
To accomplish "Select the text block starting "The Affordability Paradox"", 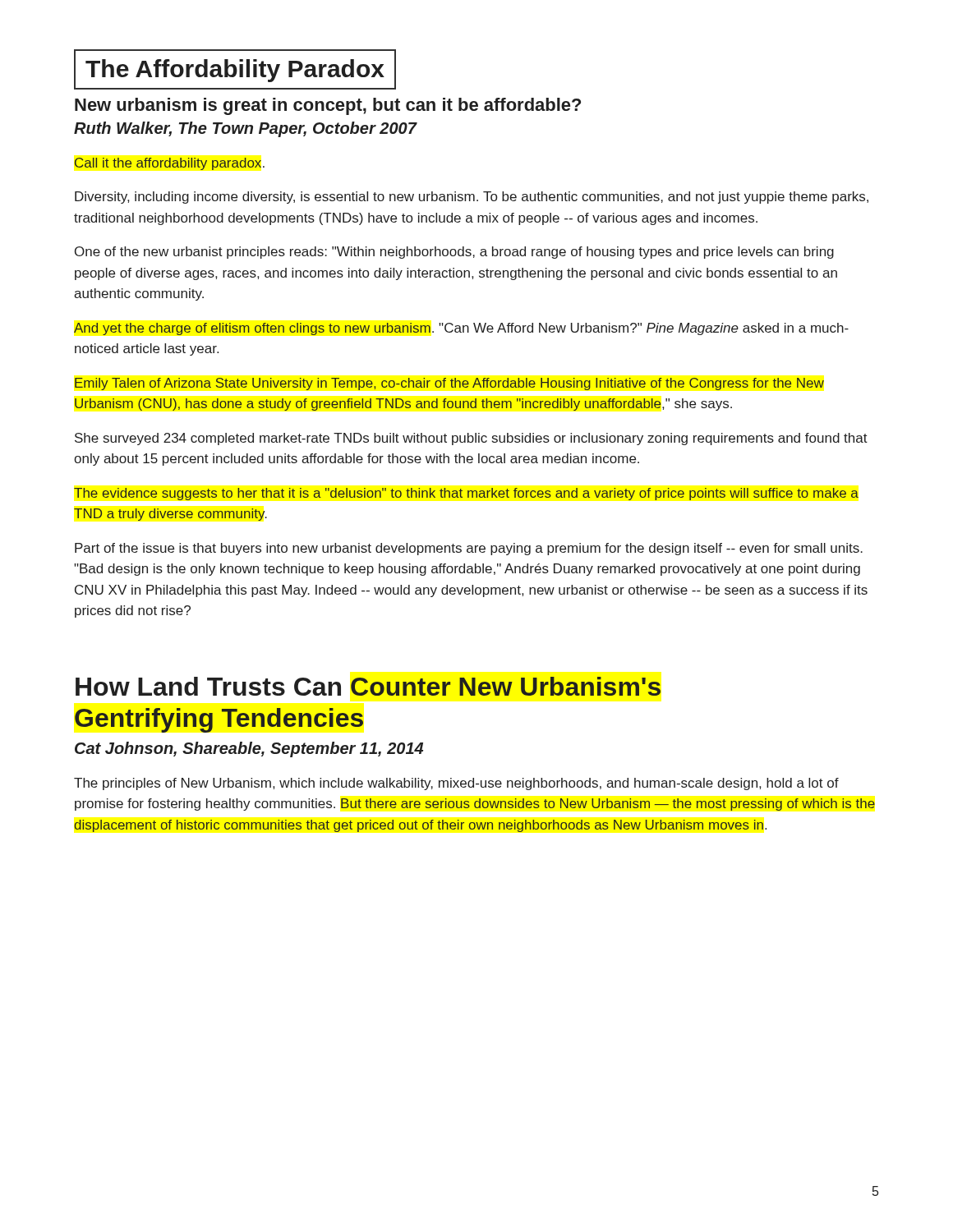I will pyautogui.click(x=235, y=69).
